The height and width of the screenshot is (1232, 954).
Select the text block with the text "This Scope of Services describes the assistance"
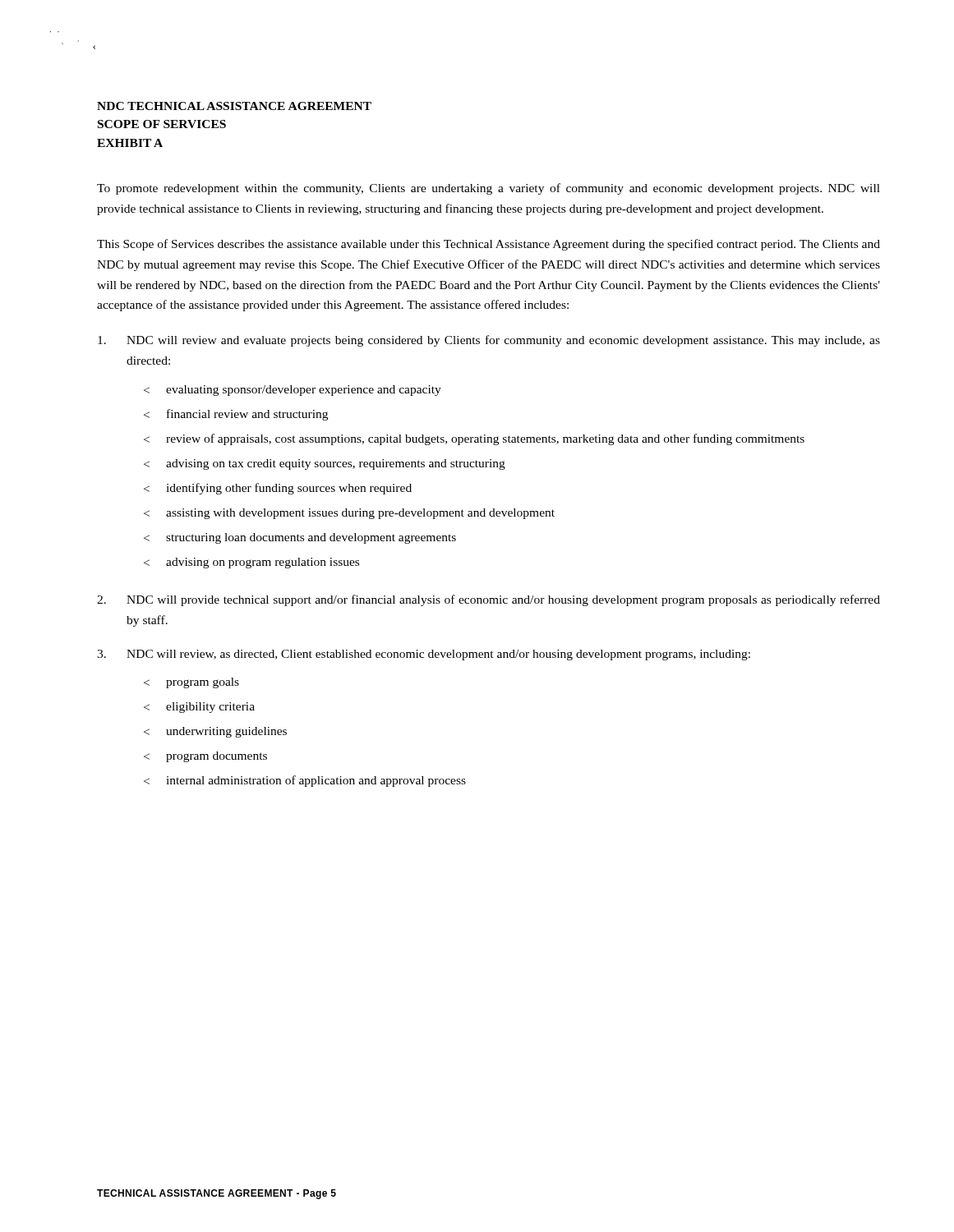(488, 274)
